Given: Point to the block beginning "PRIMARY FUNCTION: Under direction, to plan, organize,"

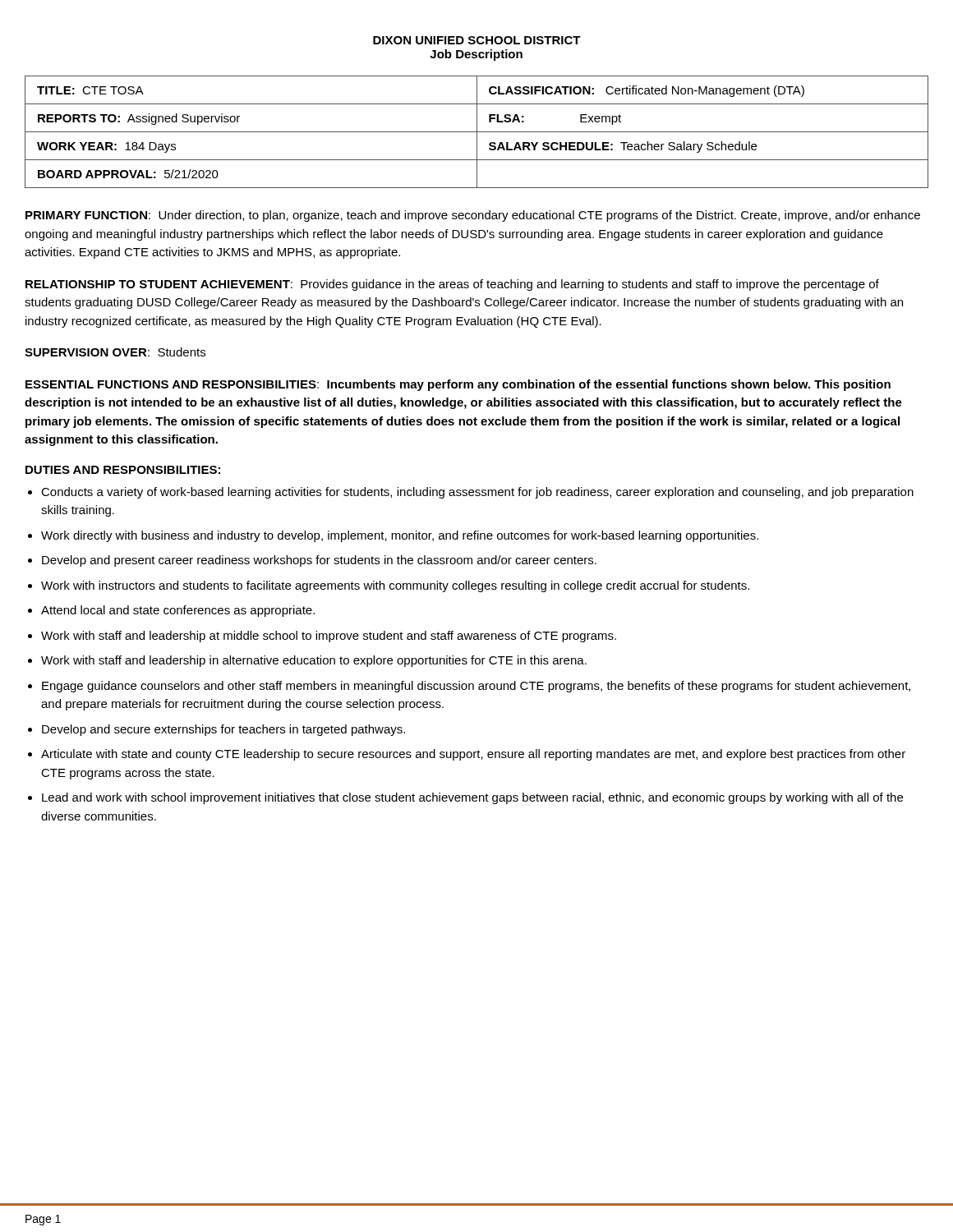Looking at the screenshot, I should coord(473,233).
